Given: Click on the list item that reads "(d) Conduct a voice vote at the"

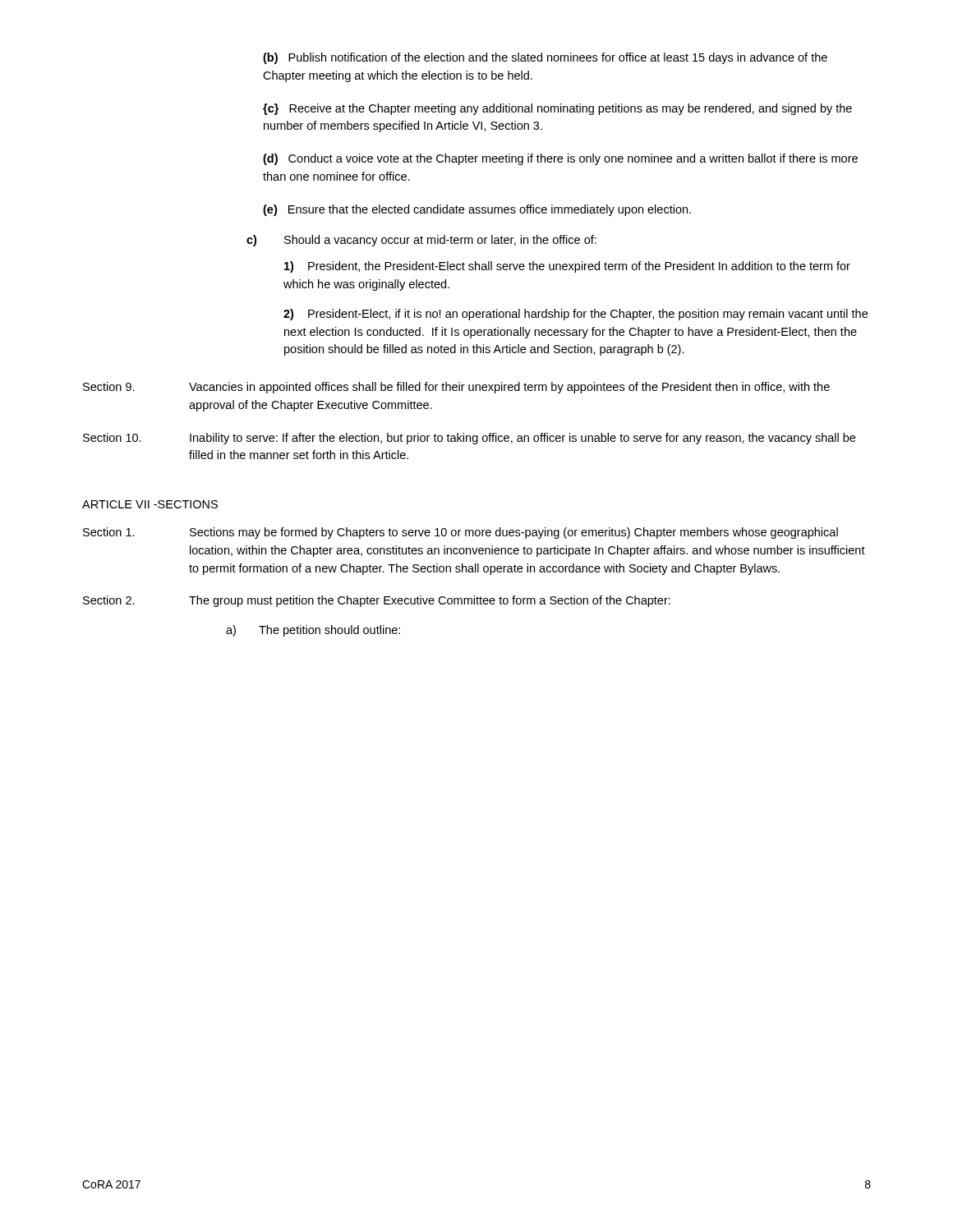Looking at the screenshot, I should coord(567,168).
